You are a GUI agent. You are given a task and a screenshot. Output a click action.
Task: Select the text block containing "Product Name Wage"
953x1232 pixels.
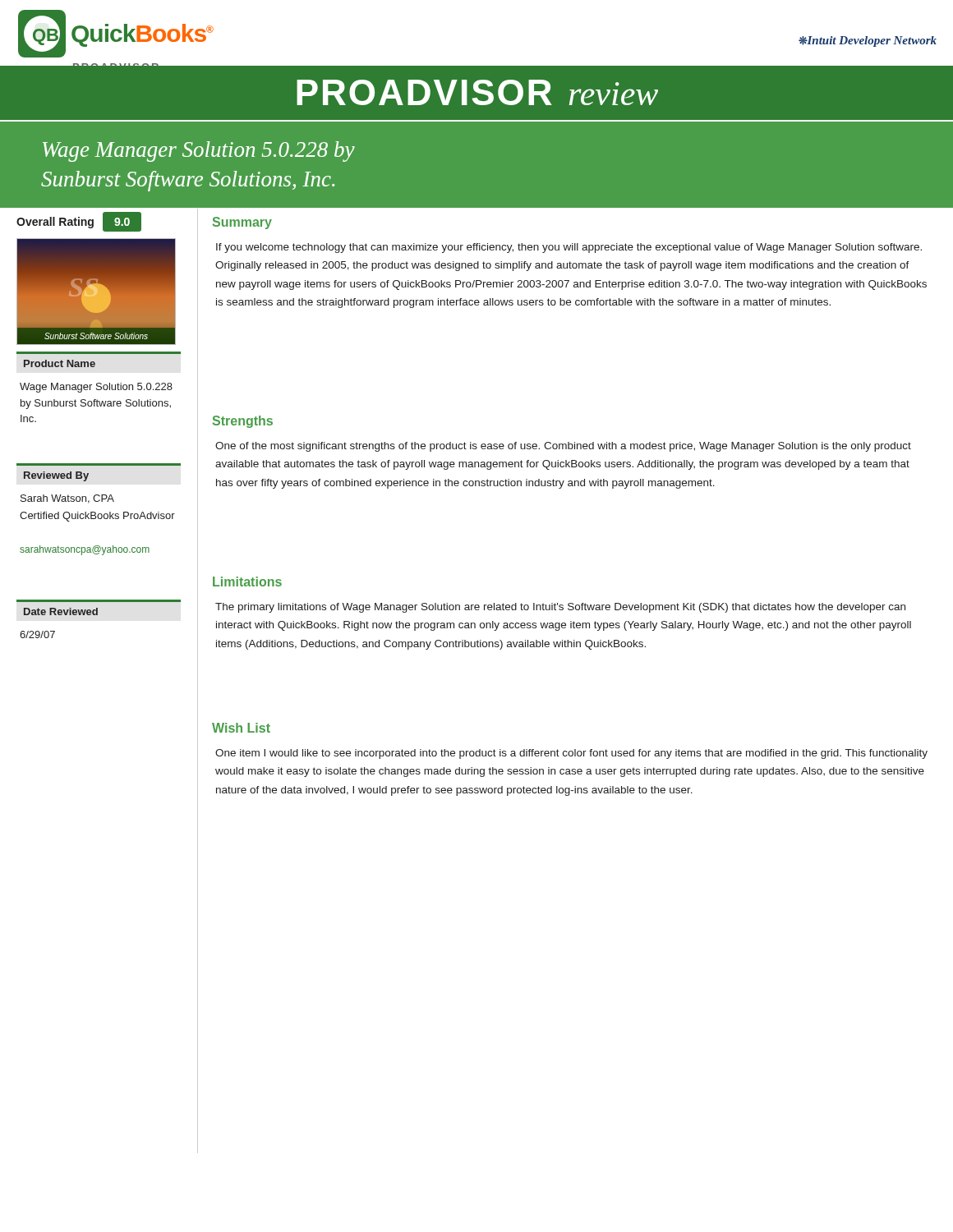[x=99, y=393]
